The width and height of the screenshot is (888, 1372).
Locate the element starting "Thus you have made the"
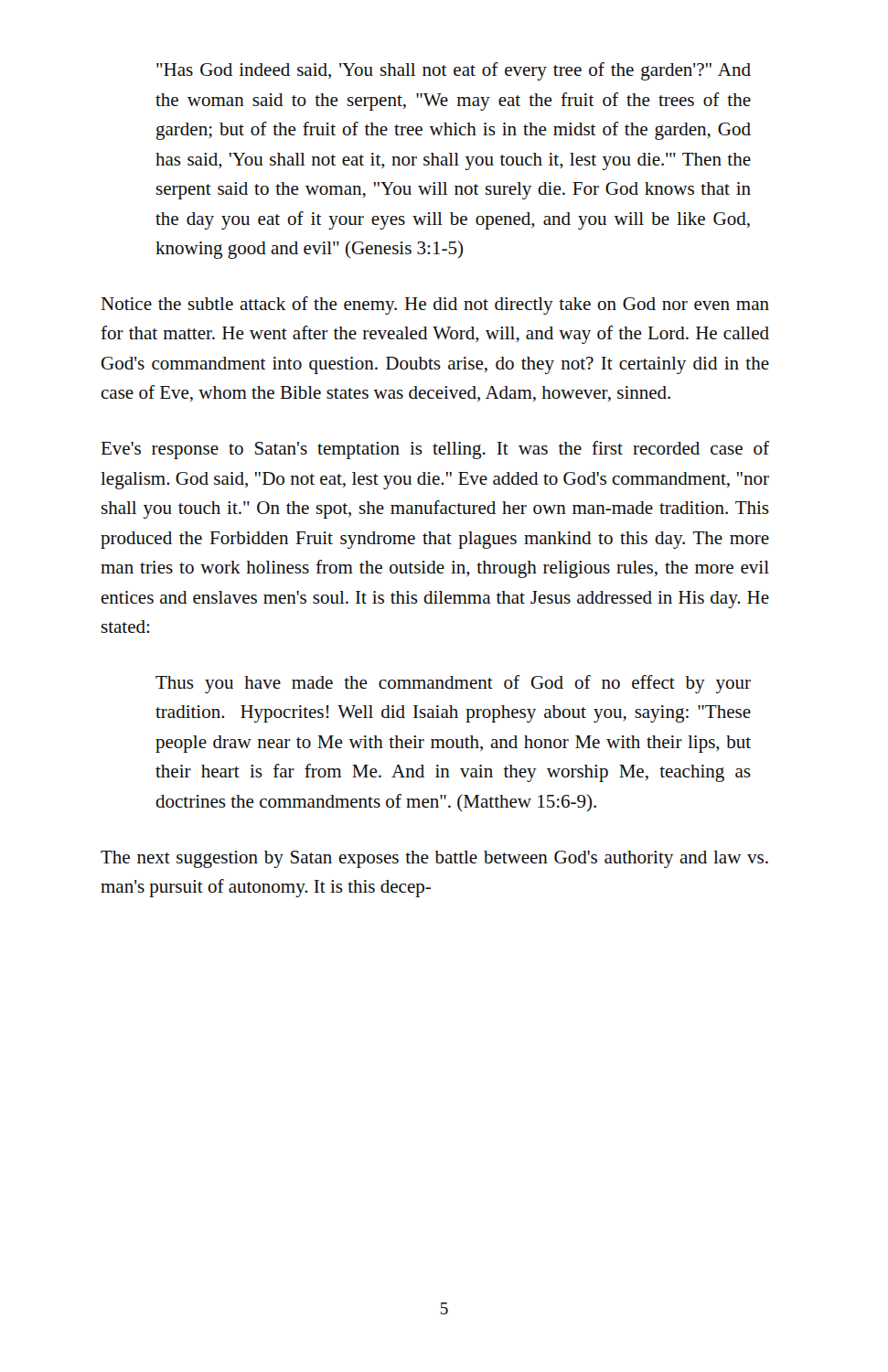(x=453, y=742)
